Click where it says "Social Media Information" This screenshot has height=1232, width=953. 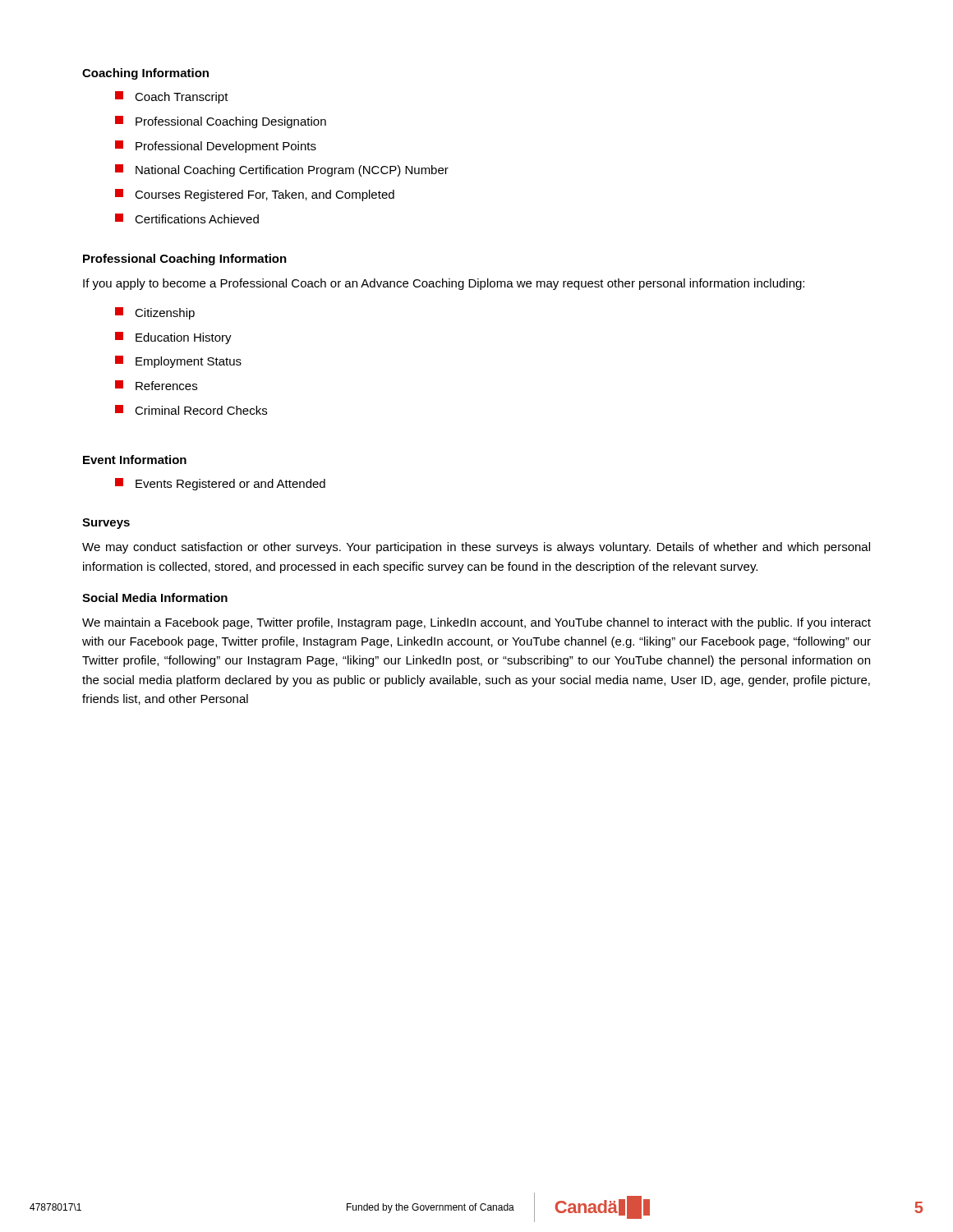(155, 597)
